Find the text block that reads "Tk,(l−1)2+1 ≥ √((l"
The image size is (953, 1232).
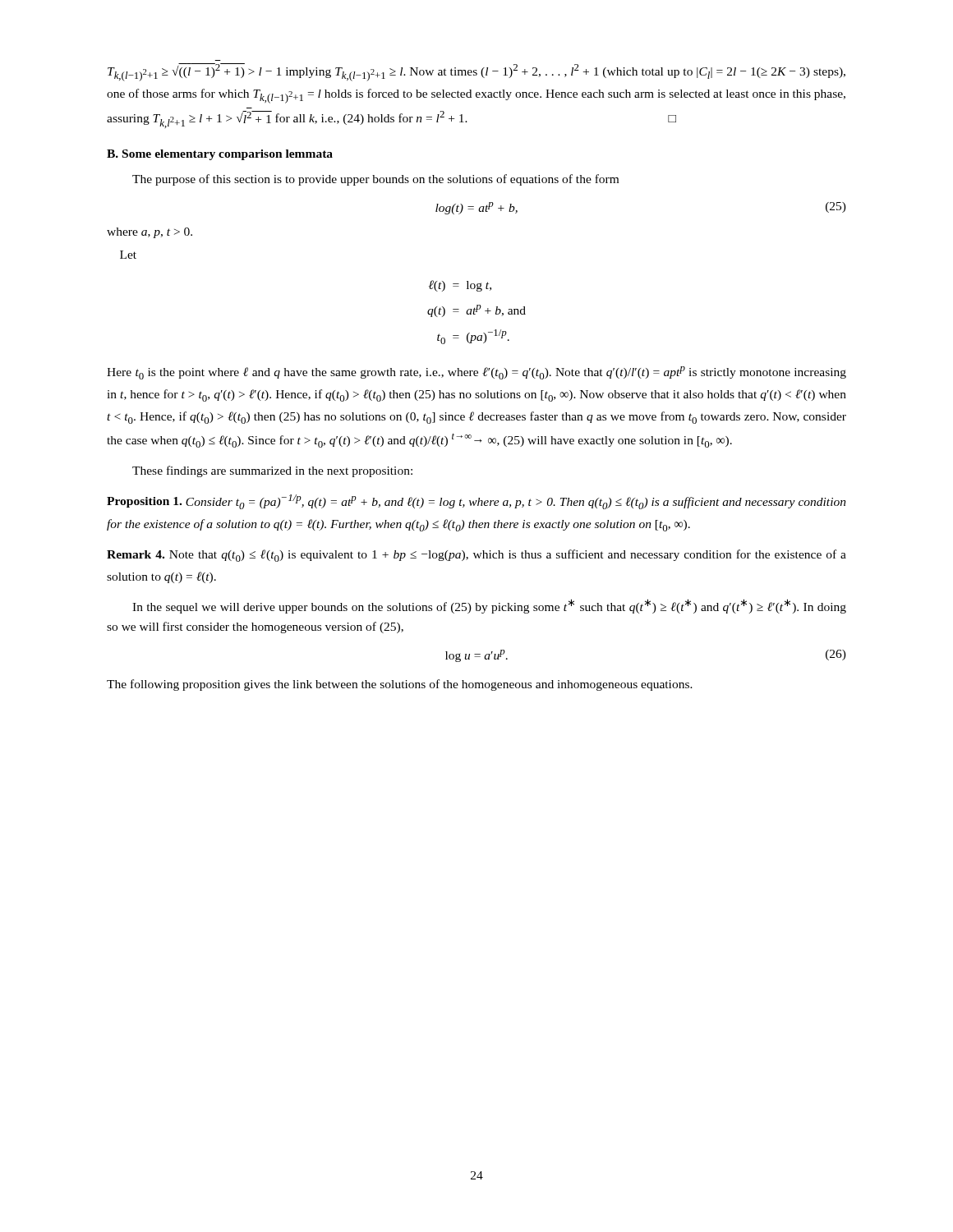476,95
